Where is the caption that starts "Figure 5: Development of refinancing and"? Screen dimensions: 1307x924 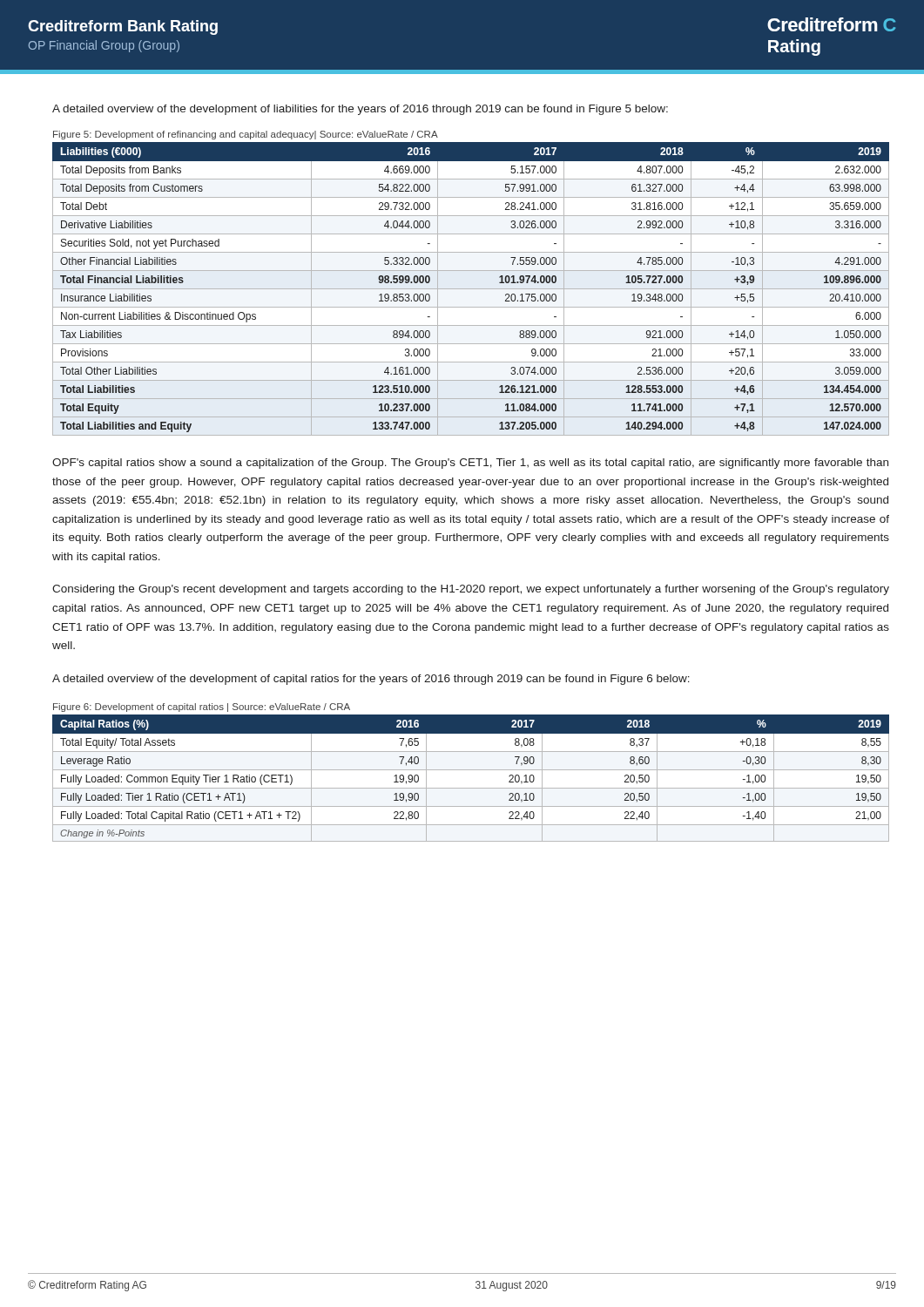245,134
